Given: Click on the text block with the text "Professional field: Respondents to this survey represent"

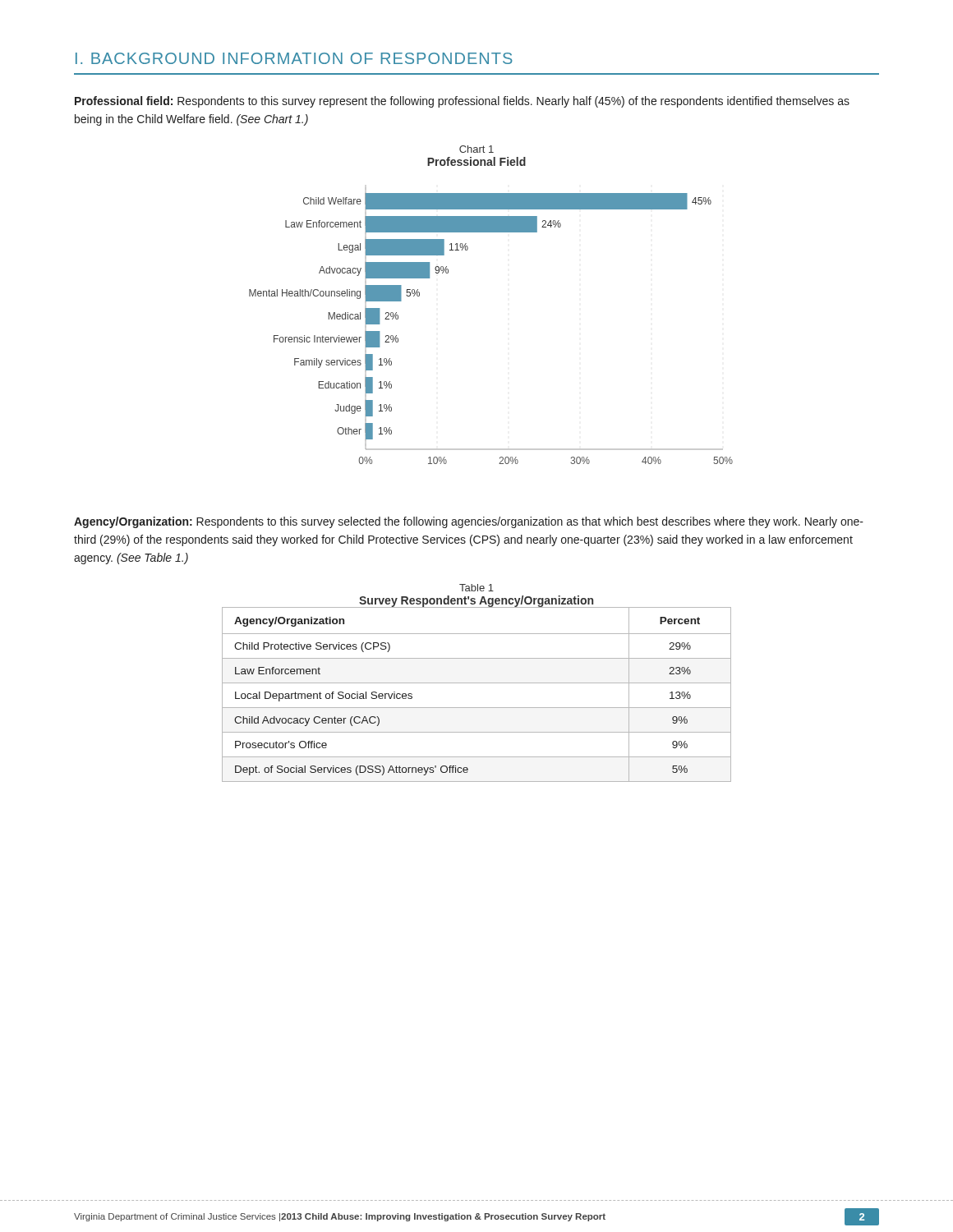Looking at the screenshot, I should (x=462, y=110).
